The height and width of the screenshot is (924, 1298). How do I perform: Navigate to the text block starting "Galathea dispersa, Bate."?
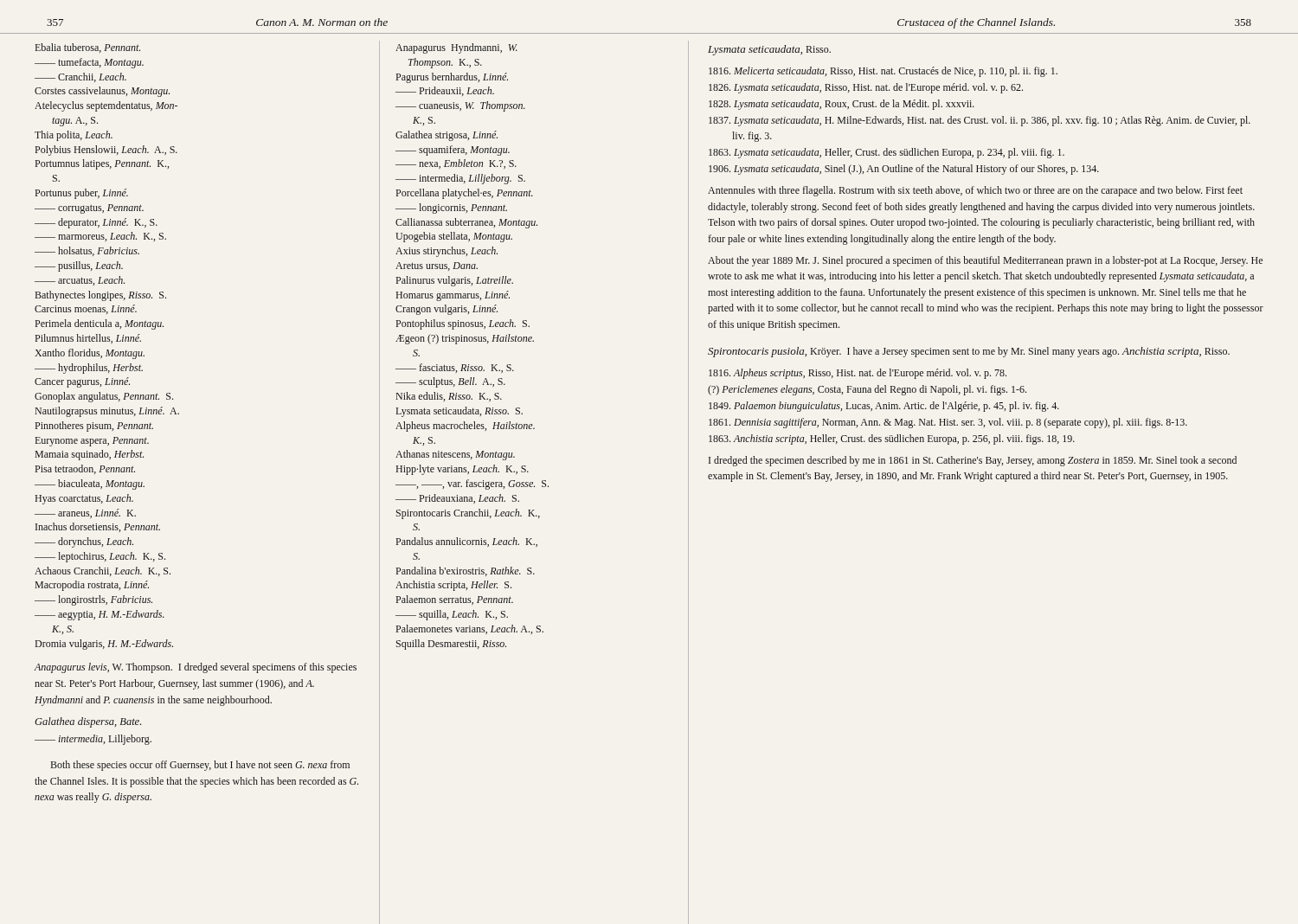[x=199, y=760]
